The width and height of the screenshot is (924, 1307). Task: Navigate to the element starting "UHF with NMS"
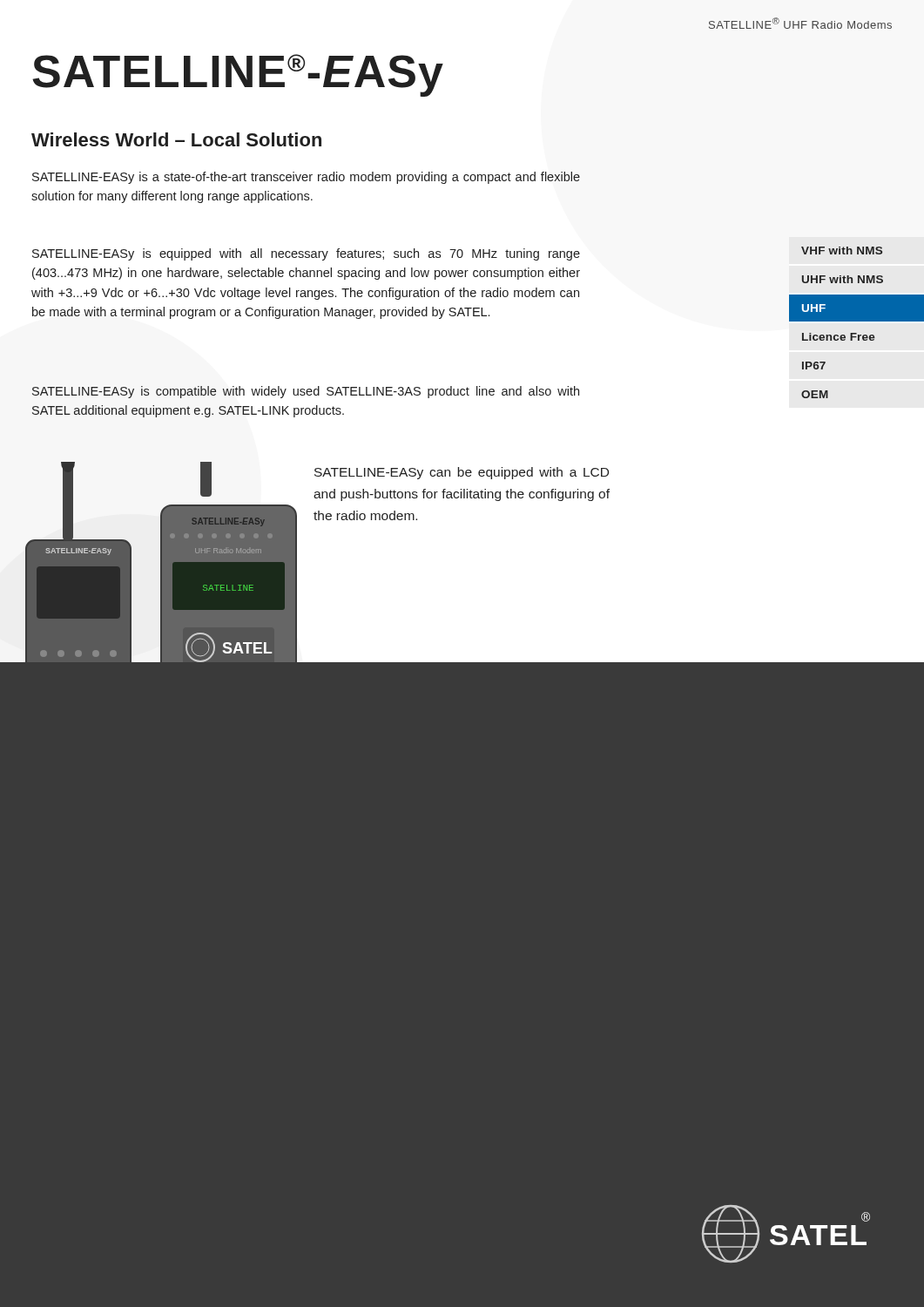point(842,279)
